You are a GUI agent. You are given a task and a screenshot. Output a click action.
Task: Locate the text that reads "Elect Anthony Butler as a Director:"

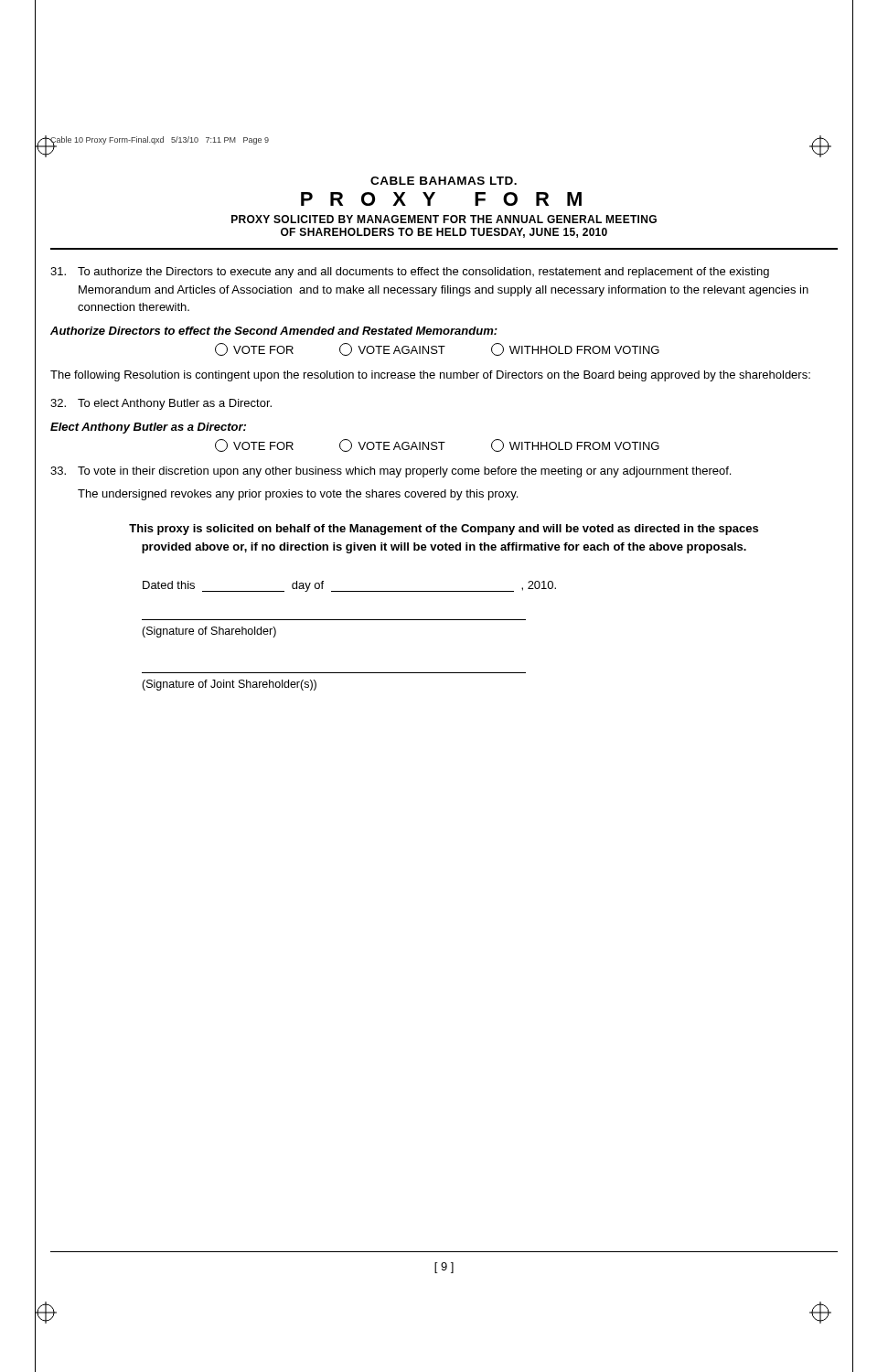(149, 426)
